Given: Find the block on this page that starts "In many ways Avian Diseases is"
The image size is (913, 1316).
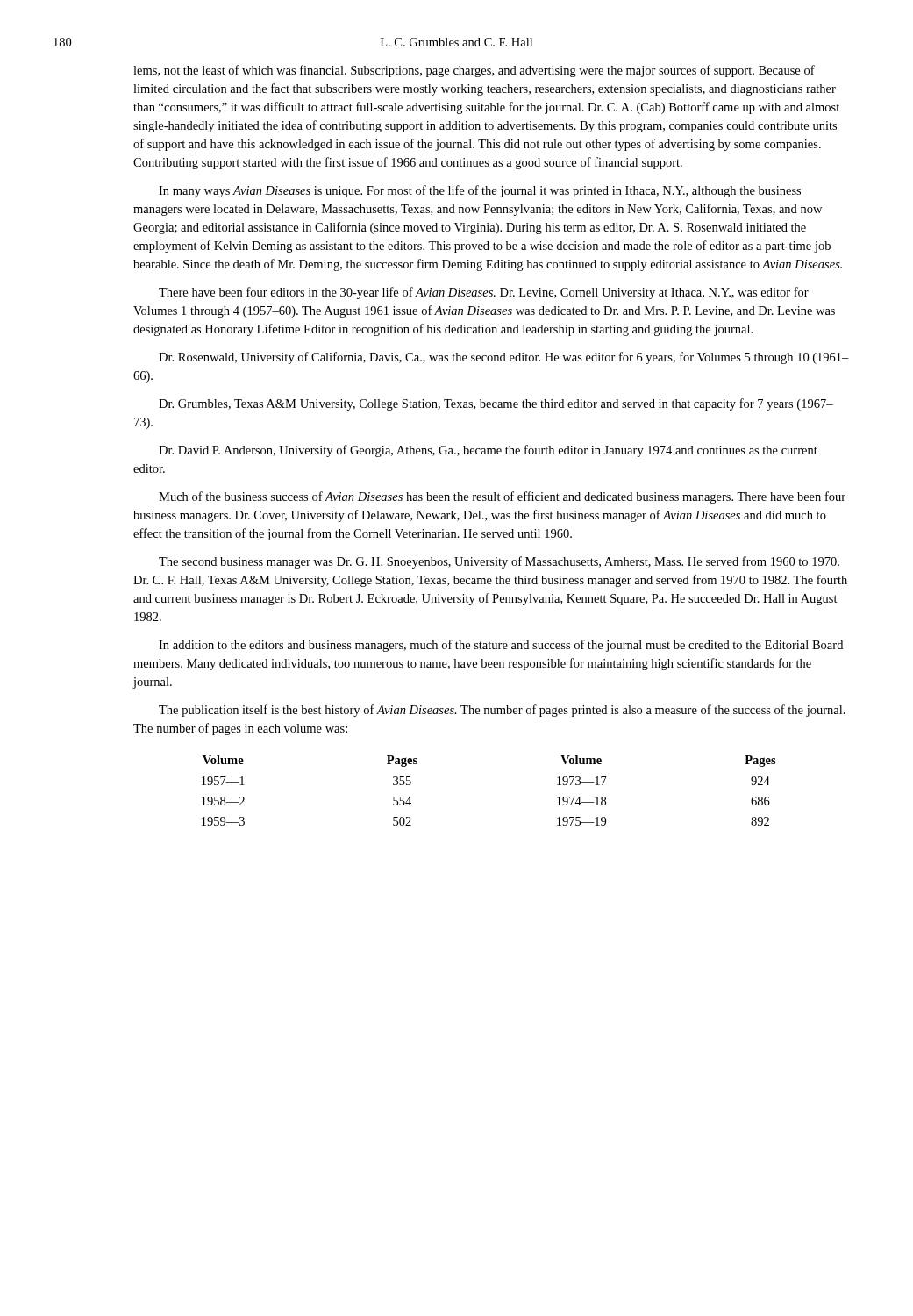Looking at the screenshot, I should 488,227.
